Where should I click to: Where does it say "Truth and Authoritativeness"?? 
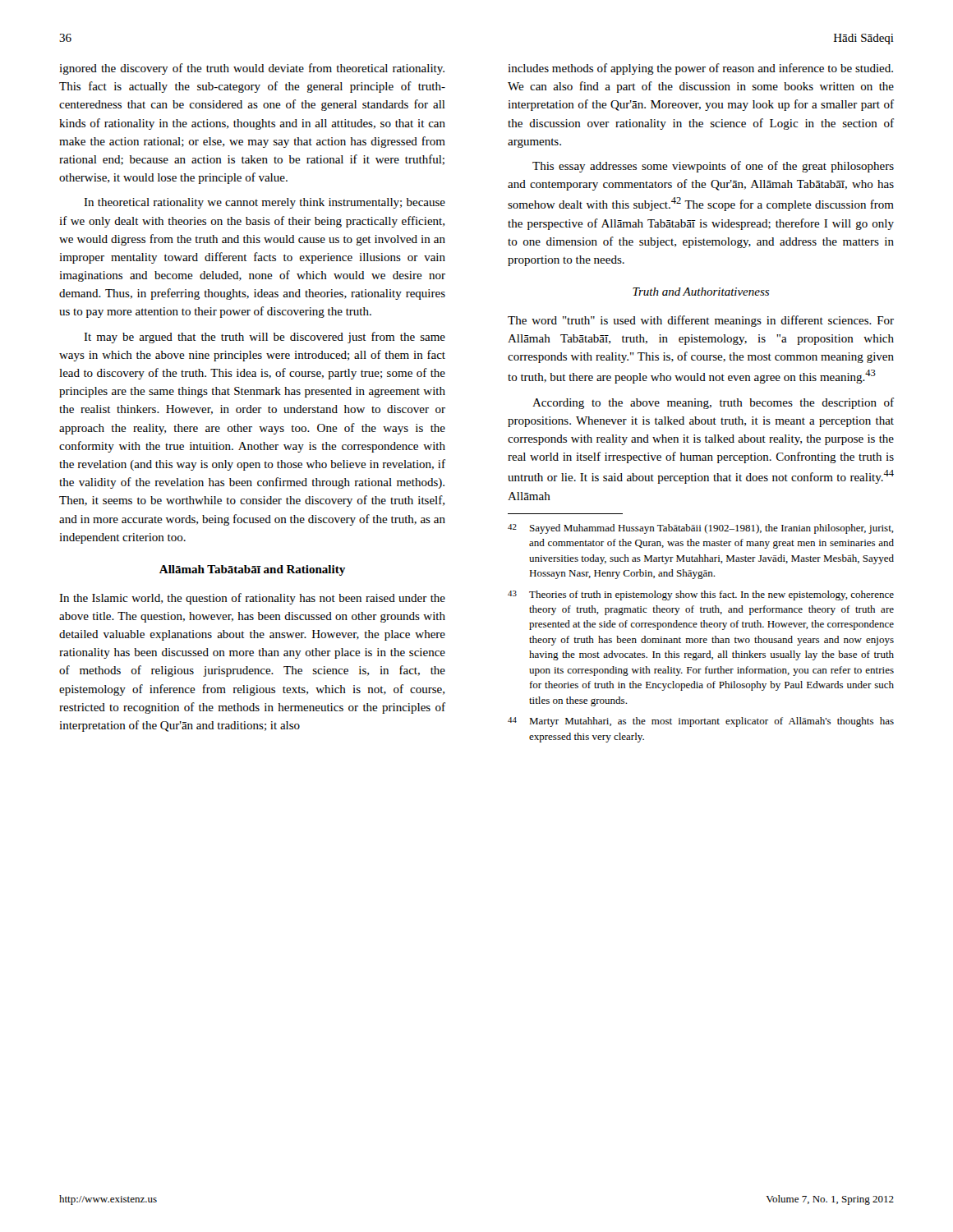click(701, 292)
